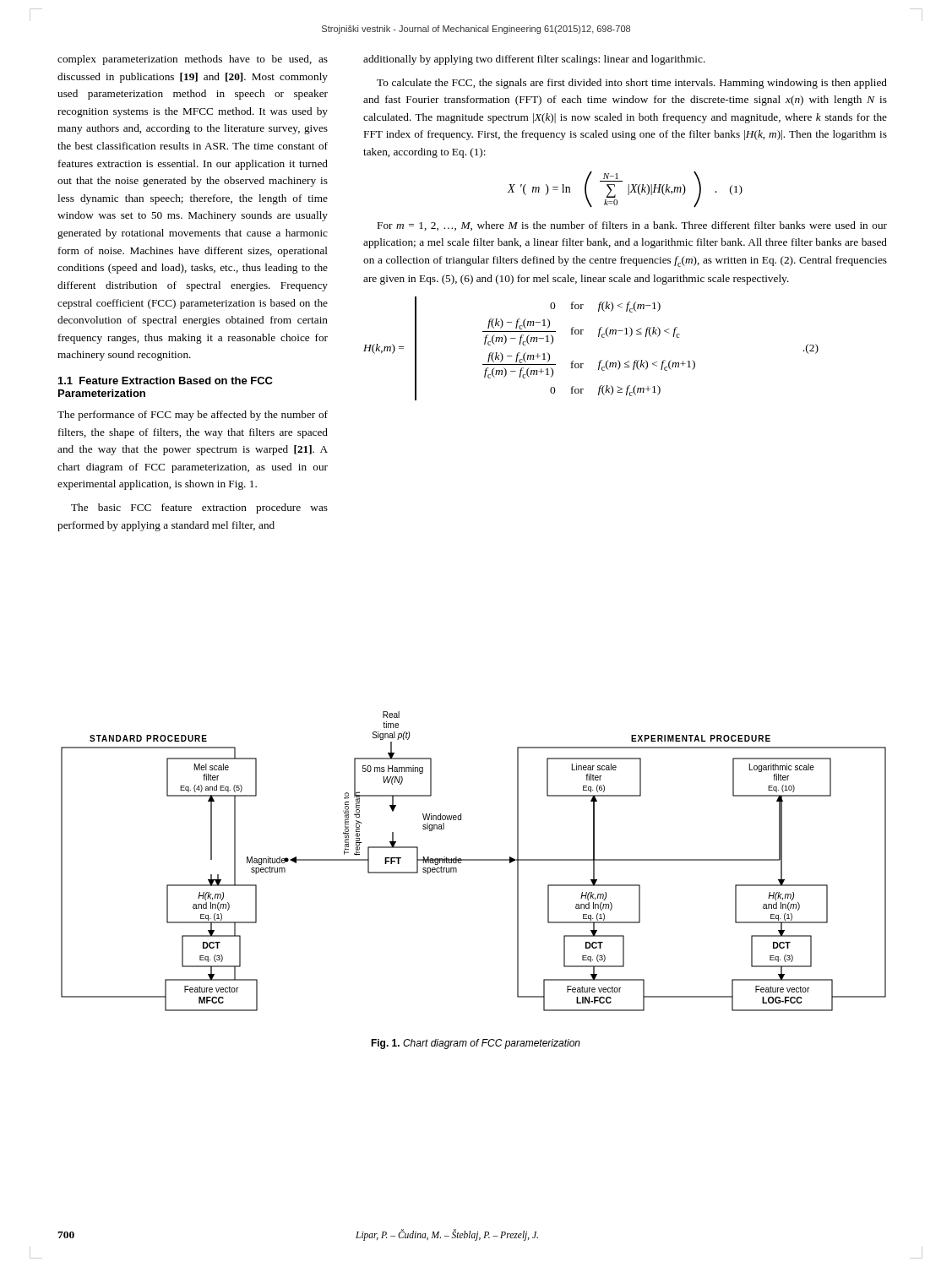
Task: Find the block on this page that starts "The performance of"
Action: tap(193, 470)
